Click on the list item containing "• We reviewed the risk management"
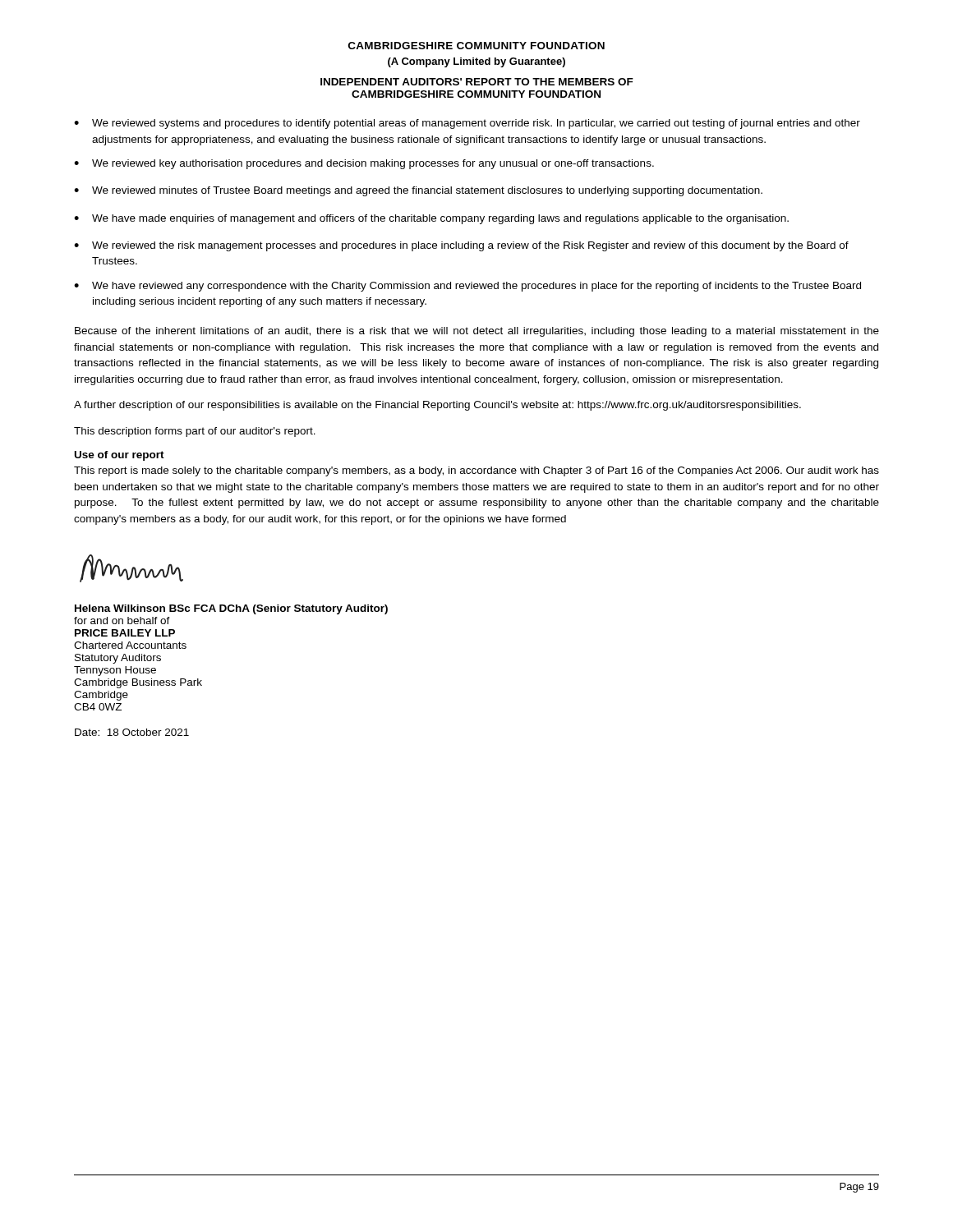This screenshot has height=1232, width=953. click(x=476, y=253)
